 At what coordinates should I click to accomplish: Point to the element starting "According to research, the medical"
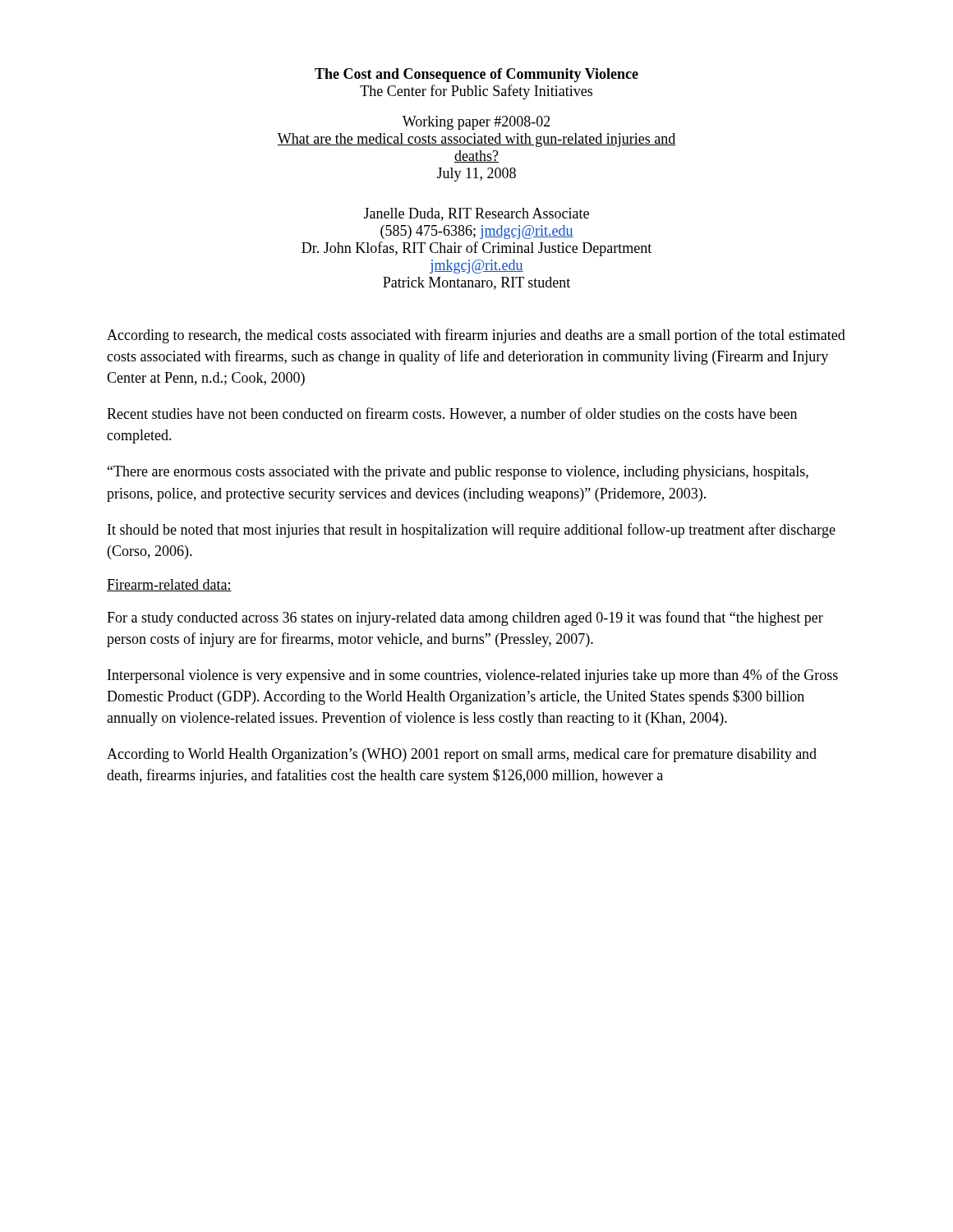(476, 357)
